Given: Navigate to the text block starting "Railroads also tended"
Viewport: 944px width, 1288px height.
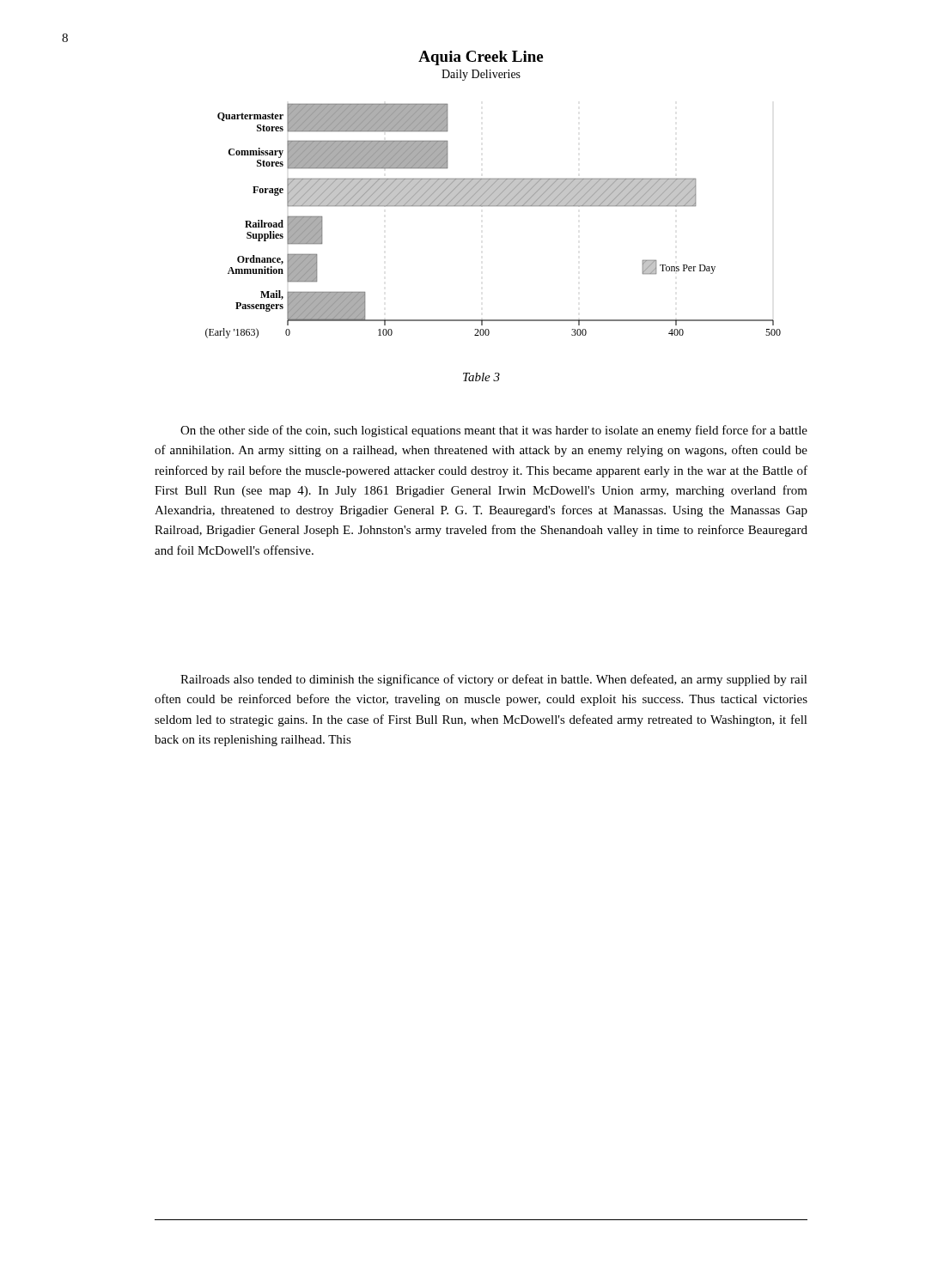Looking at the screenshot, I should point(481,710).
